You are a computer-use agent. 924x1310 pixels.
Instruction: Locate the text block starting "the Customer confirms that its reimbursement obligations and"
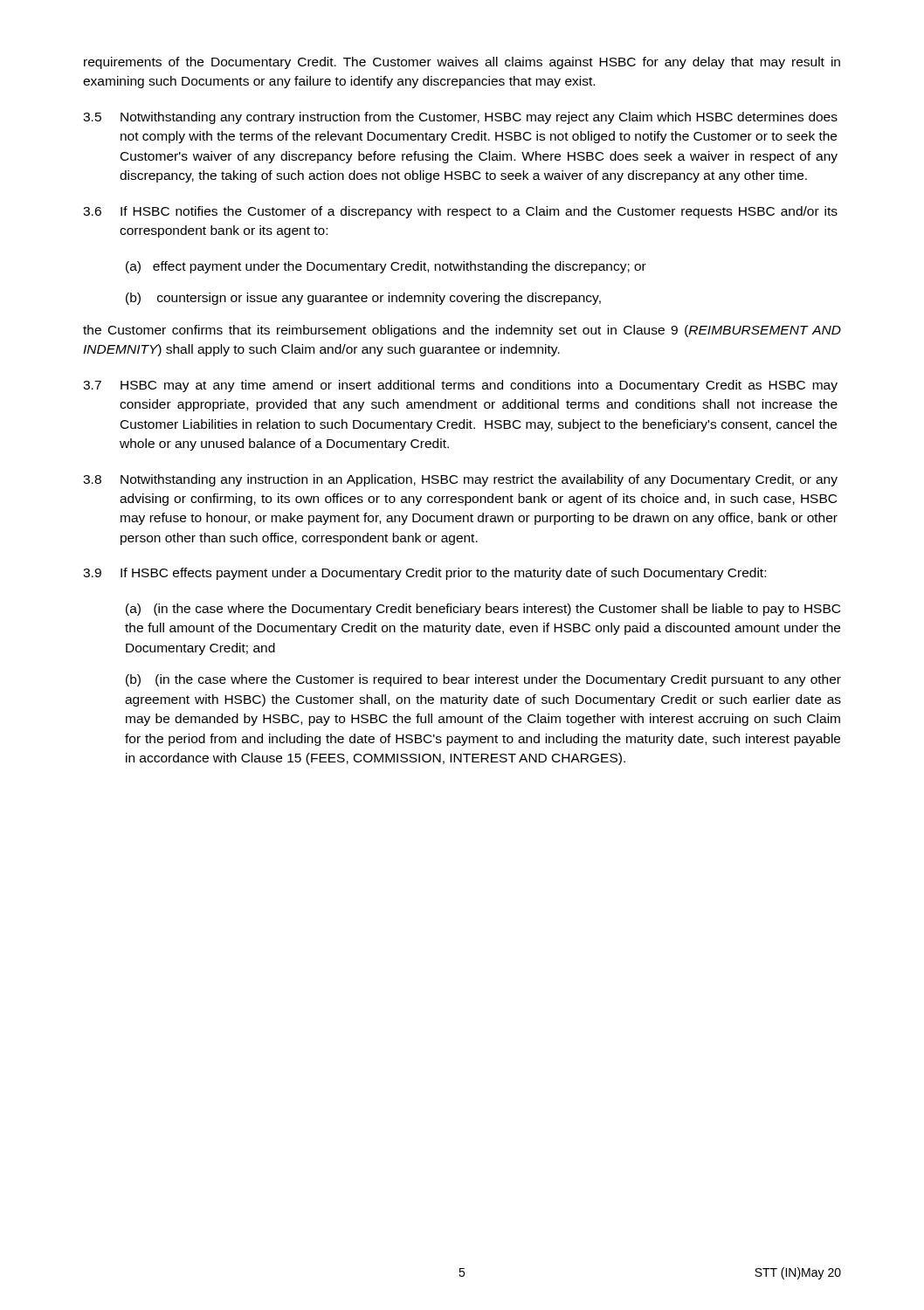coord(462,339)
